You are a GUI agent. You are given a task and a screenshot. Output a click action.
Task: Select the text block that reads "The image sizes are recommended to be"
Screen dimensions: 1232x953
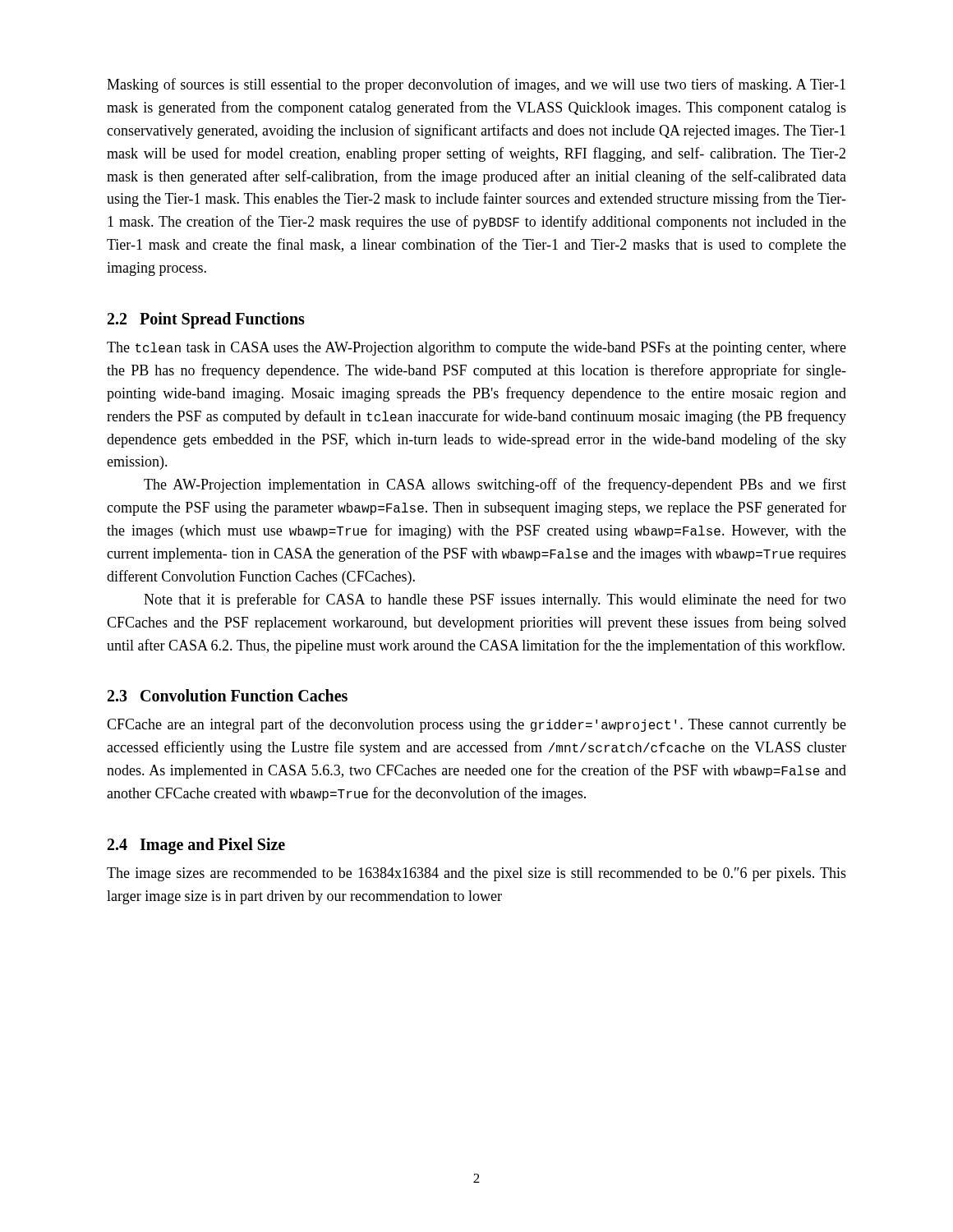click(x=476, y=885)
